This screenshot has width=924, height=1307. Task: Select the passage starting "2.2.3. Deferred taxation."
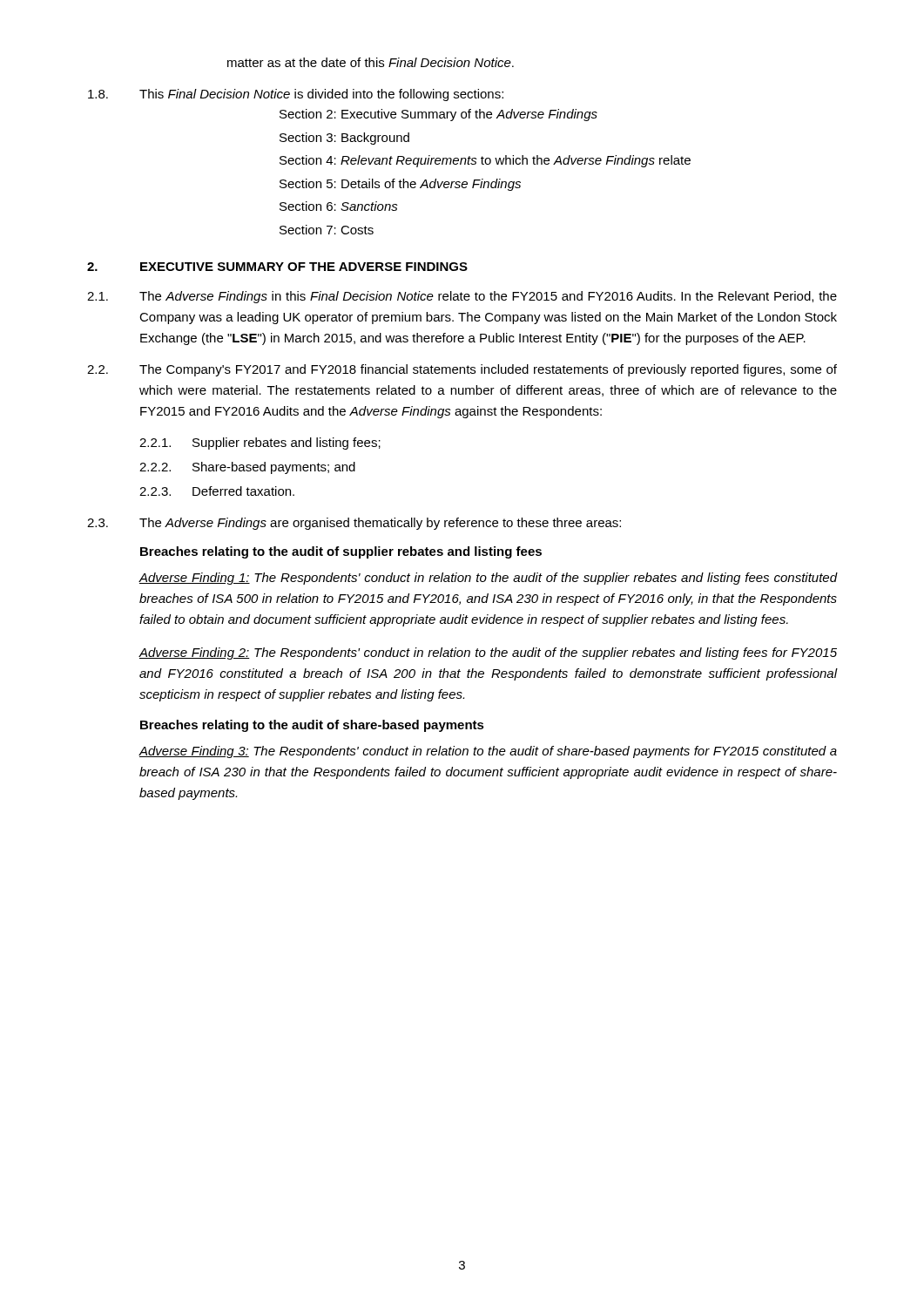tap(217, 491)
